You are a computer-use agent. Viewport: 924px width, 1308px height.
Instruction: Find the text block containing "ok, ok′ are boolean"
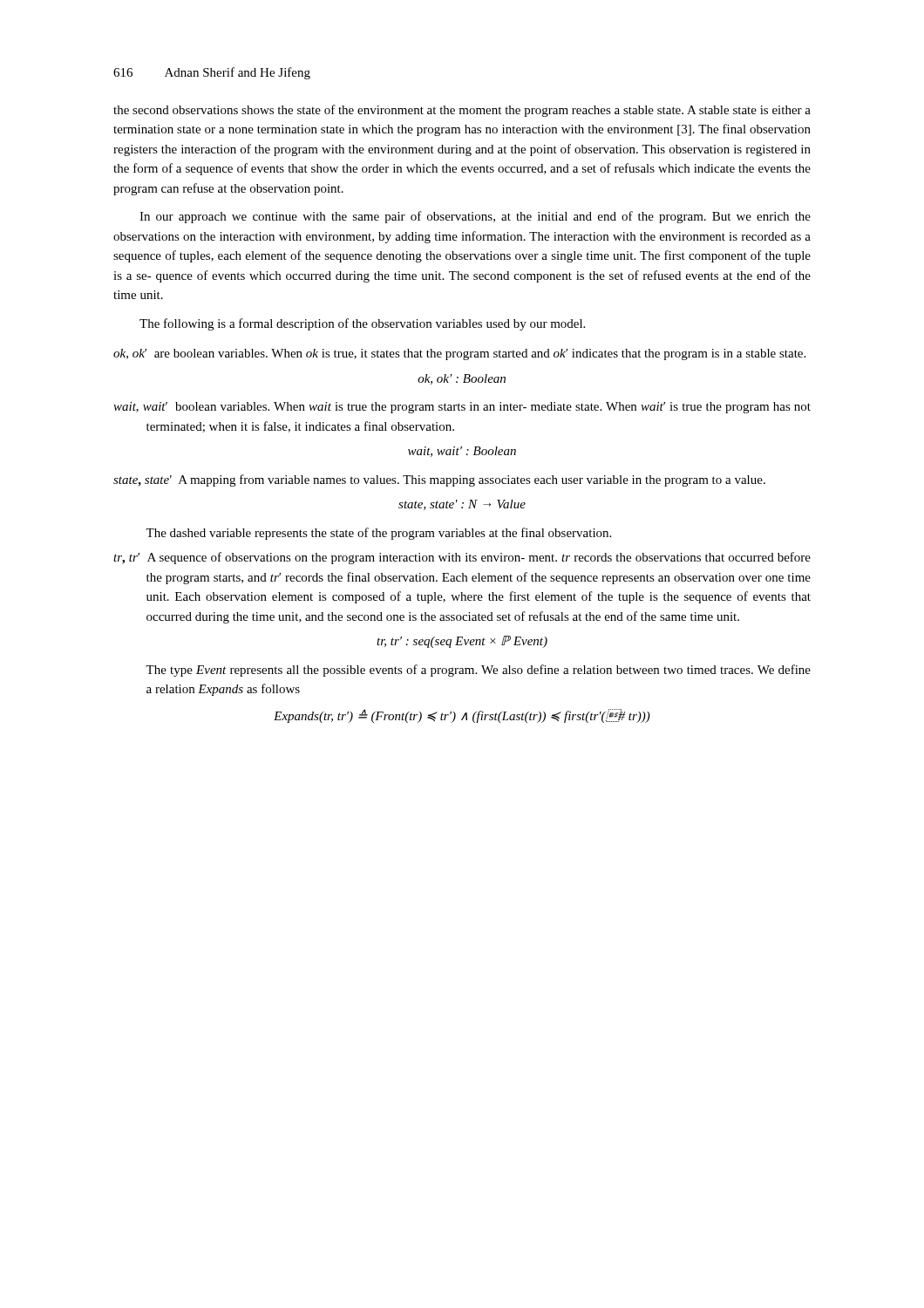(462, 353)
